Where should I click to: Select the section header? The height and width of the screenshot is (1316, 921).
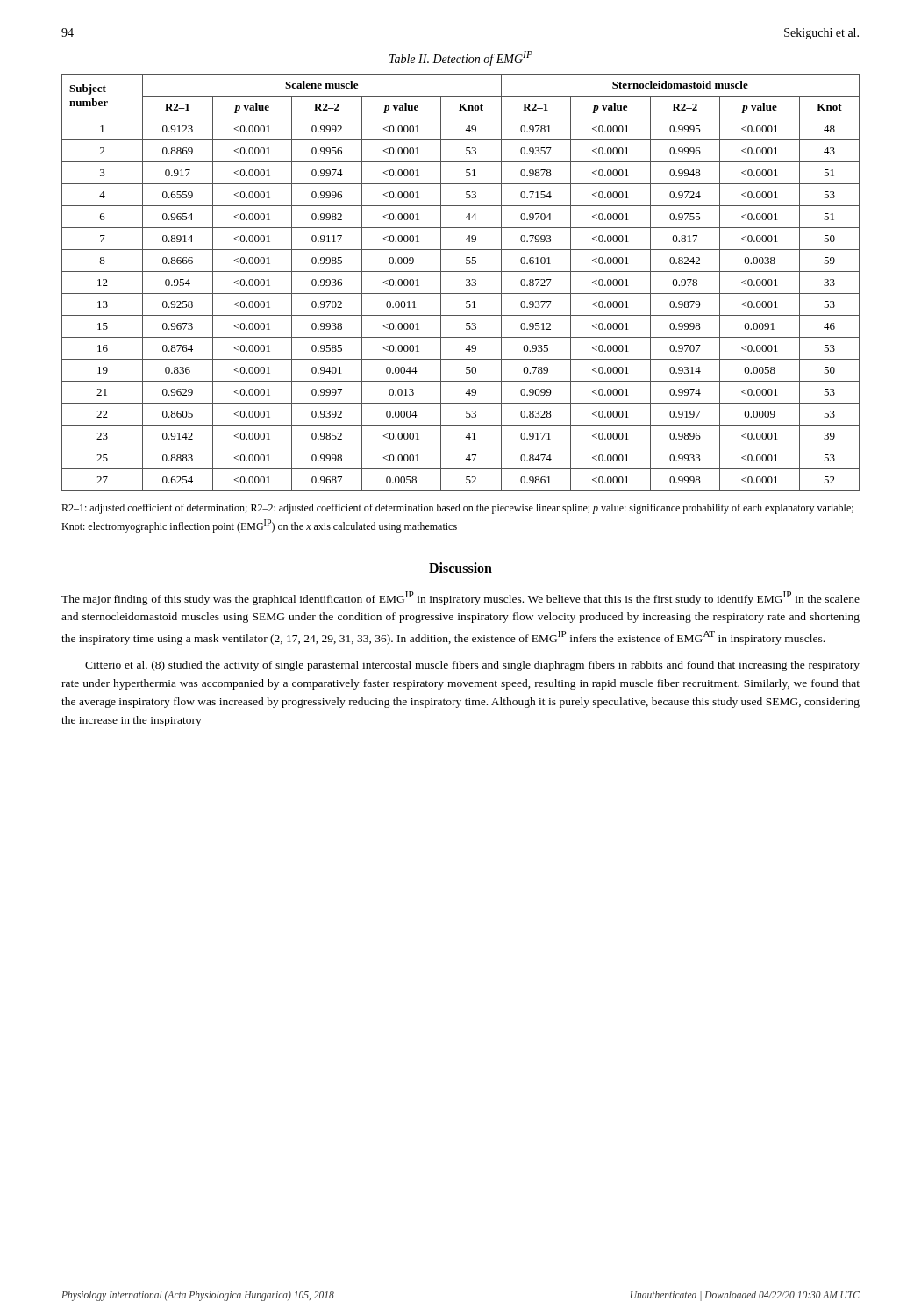[x=460, y=568]
